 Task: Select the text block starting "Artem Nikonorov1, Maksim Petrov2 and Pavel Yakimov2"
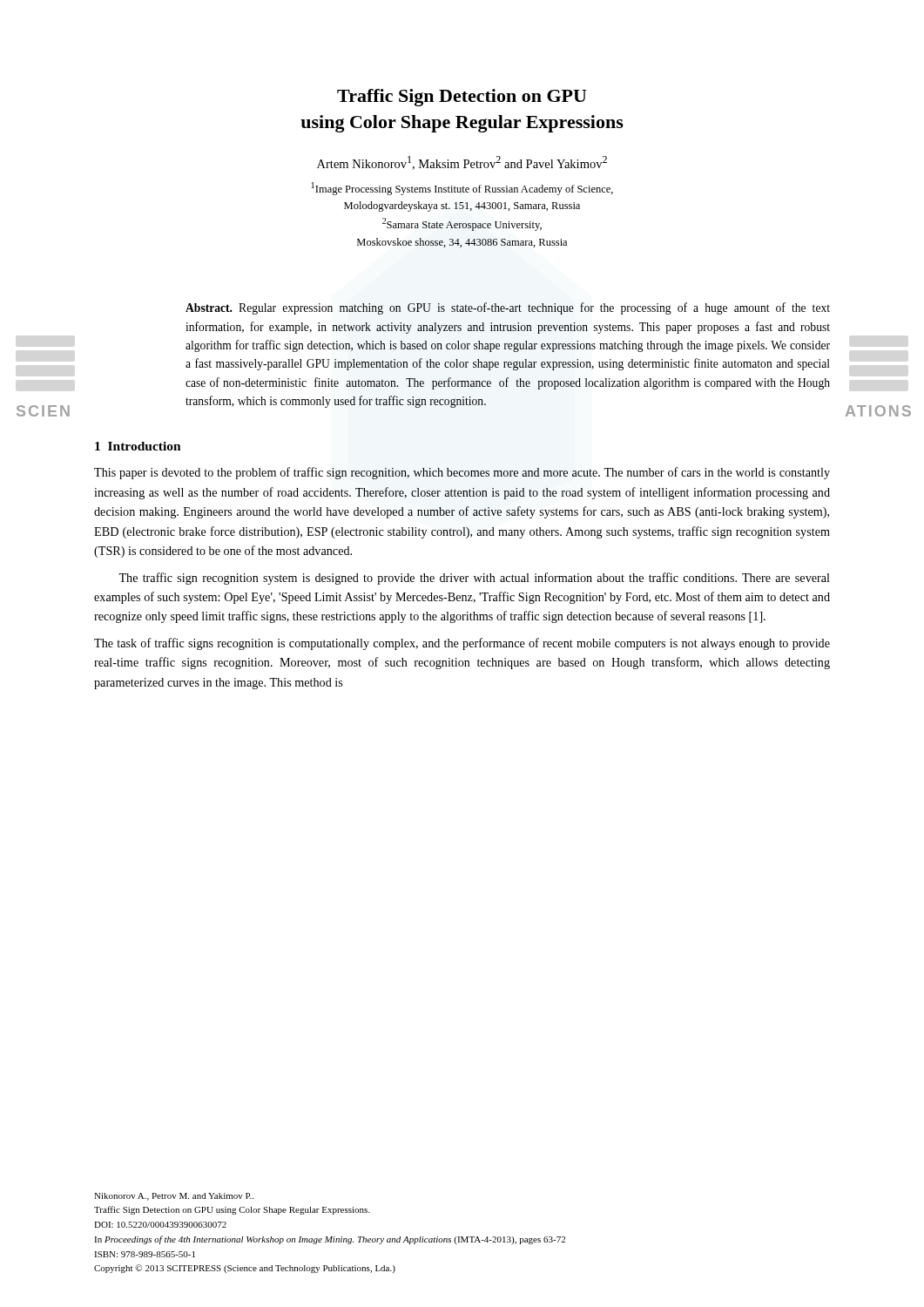(462, 162)
